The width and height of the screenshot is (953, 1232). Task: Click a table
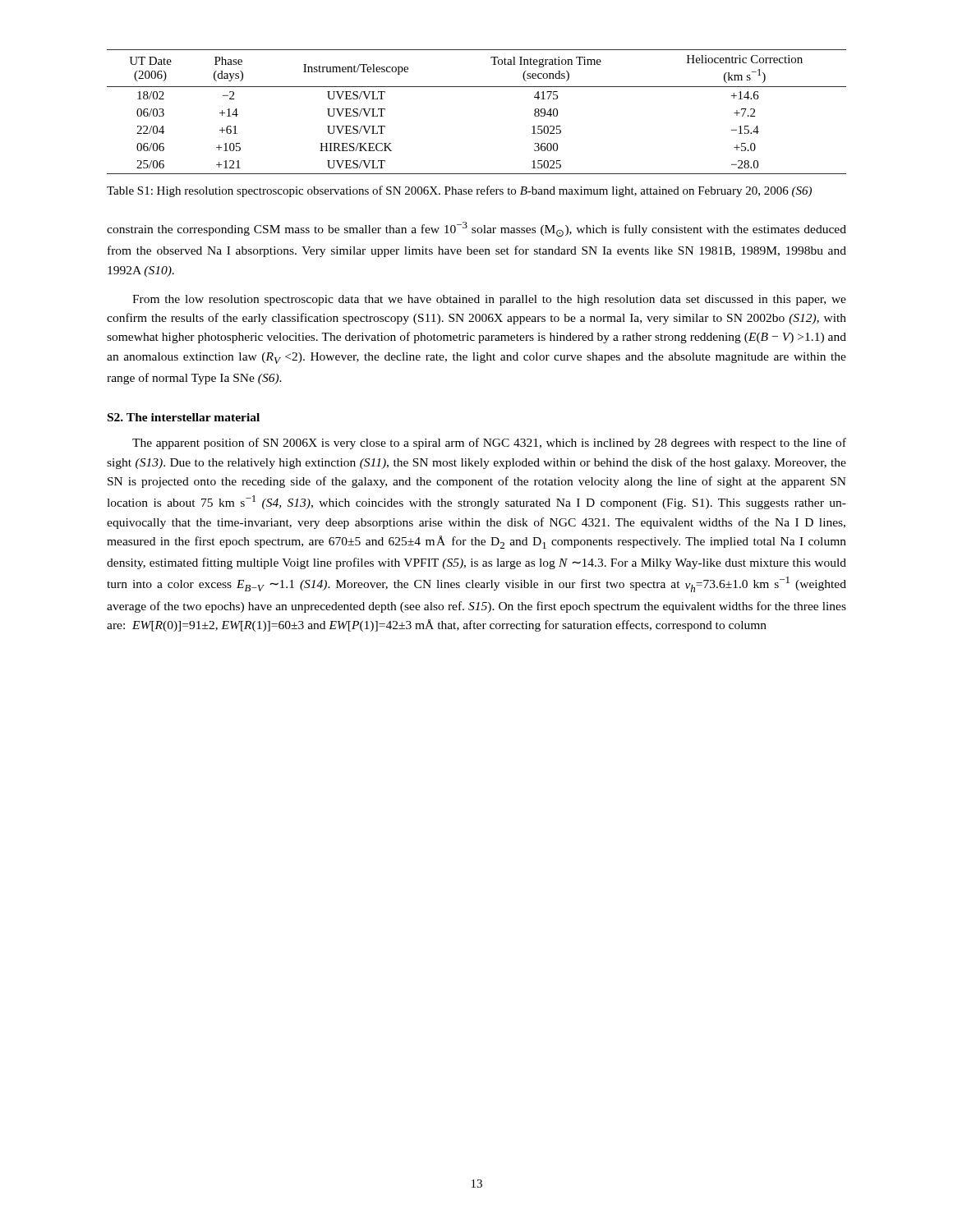(x=476, y=112)
